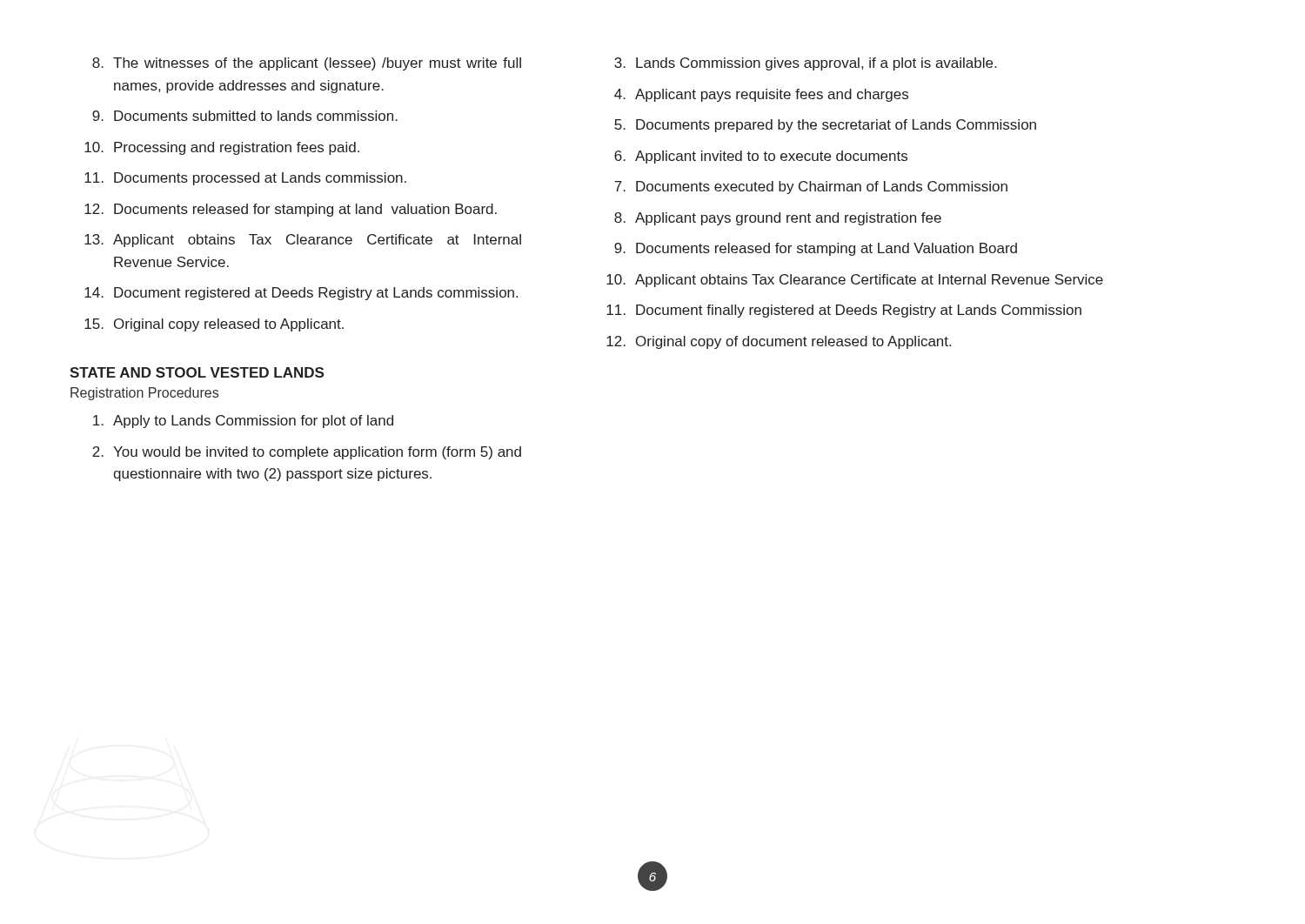
Task: Find the passage starting "8. The witnesses of the applicant (lessee) /buyer"
Action: pos(296,74)
